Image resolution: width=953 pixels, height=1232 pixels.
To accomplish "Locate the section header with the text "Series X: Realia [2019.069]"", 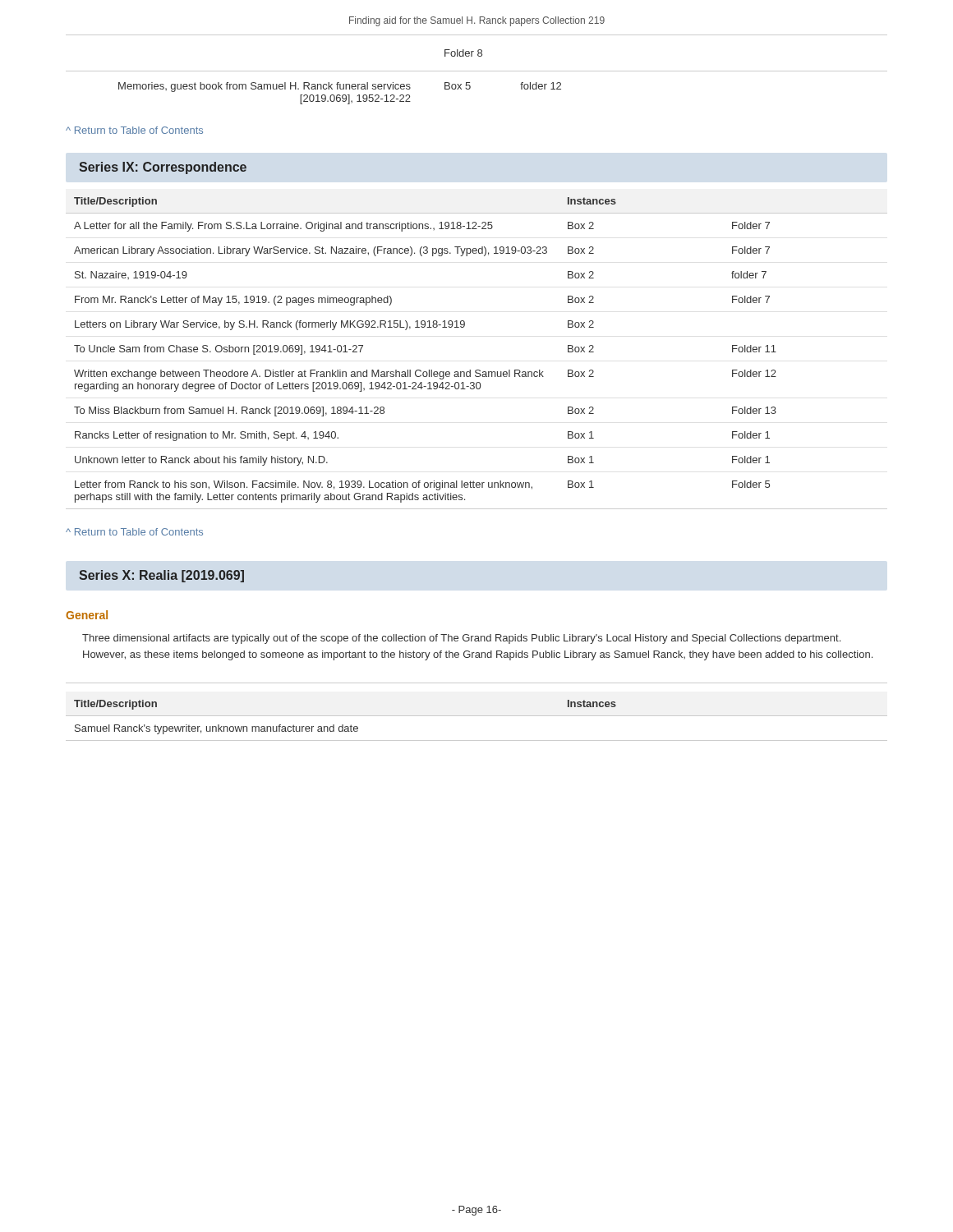I will [162, 575].
